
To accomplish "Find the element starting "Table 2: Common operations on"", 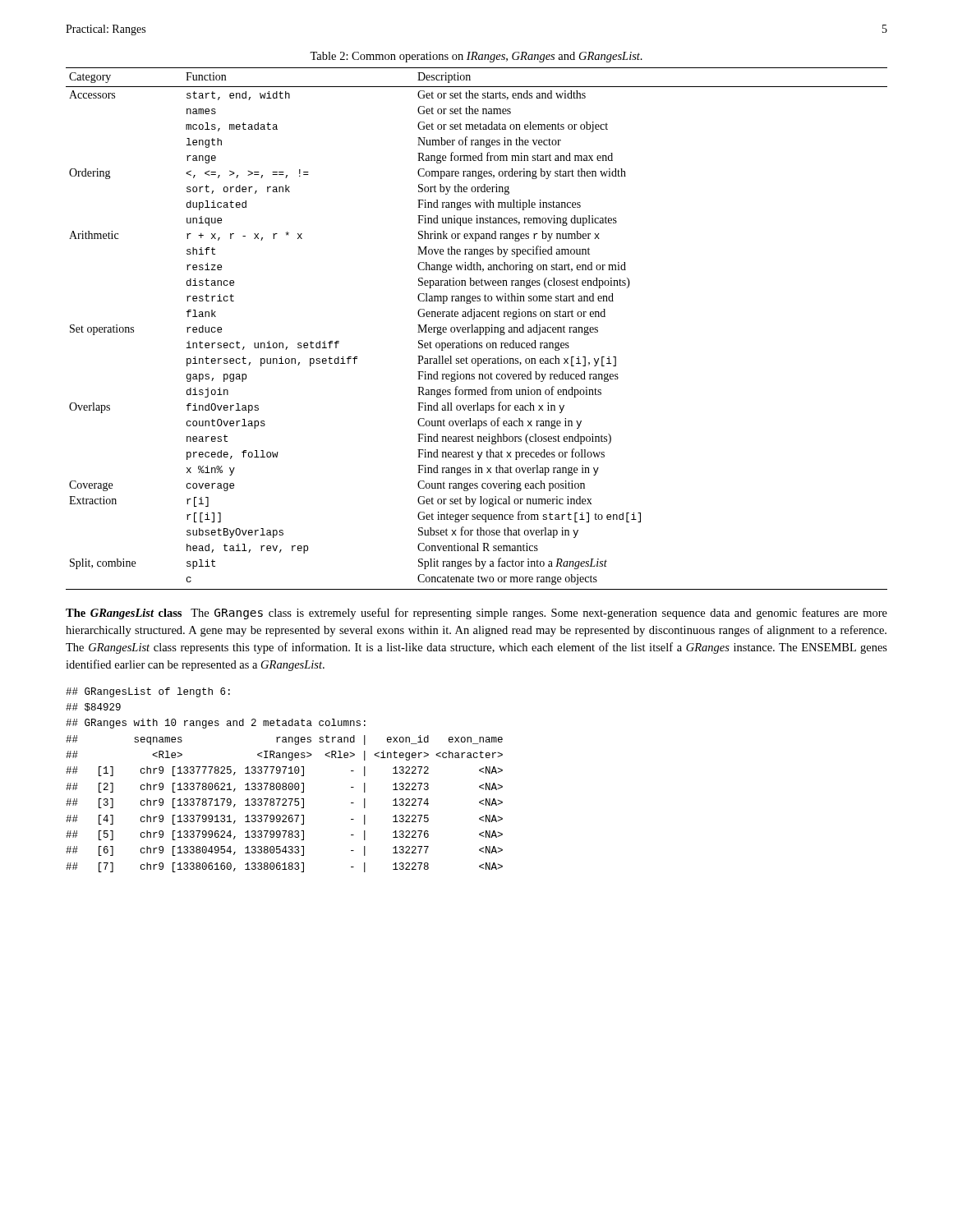I will [476, 56].
